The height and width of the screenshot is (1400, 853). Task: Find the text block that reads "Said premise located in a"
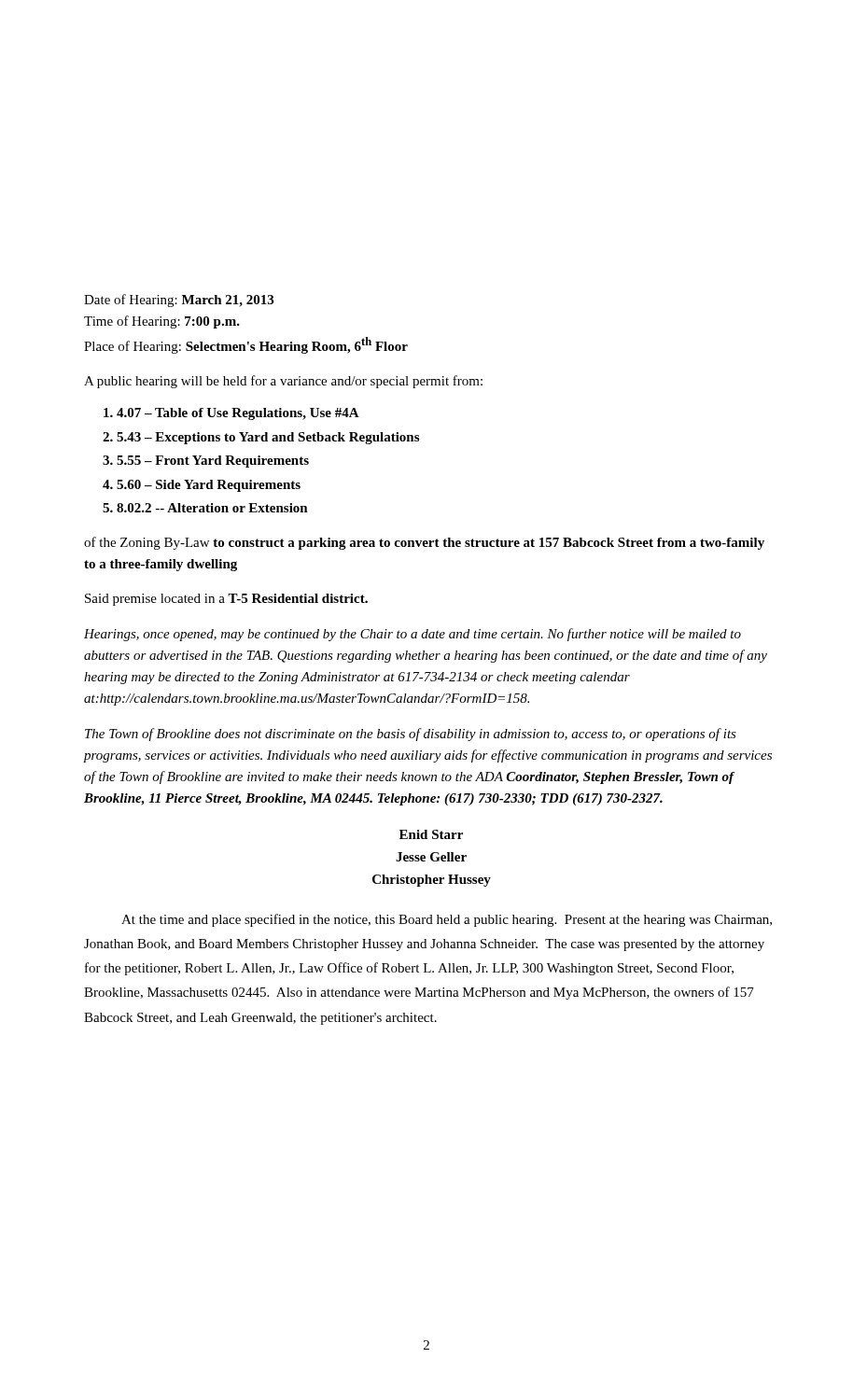[226, 598]
